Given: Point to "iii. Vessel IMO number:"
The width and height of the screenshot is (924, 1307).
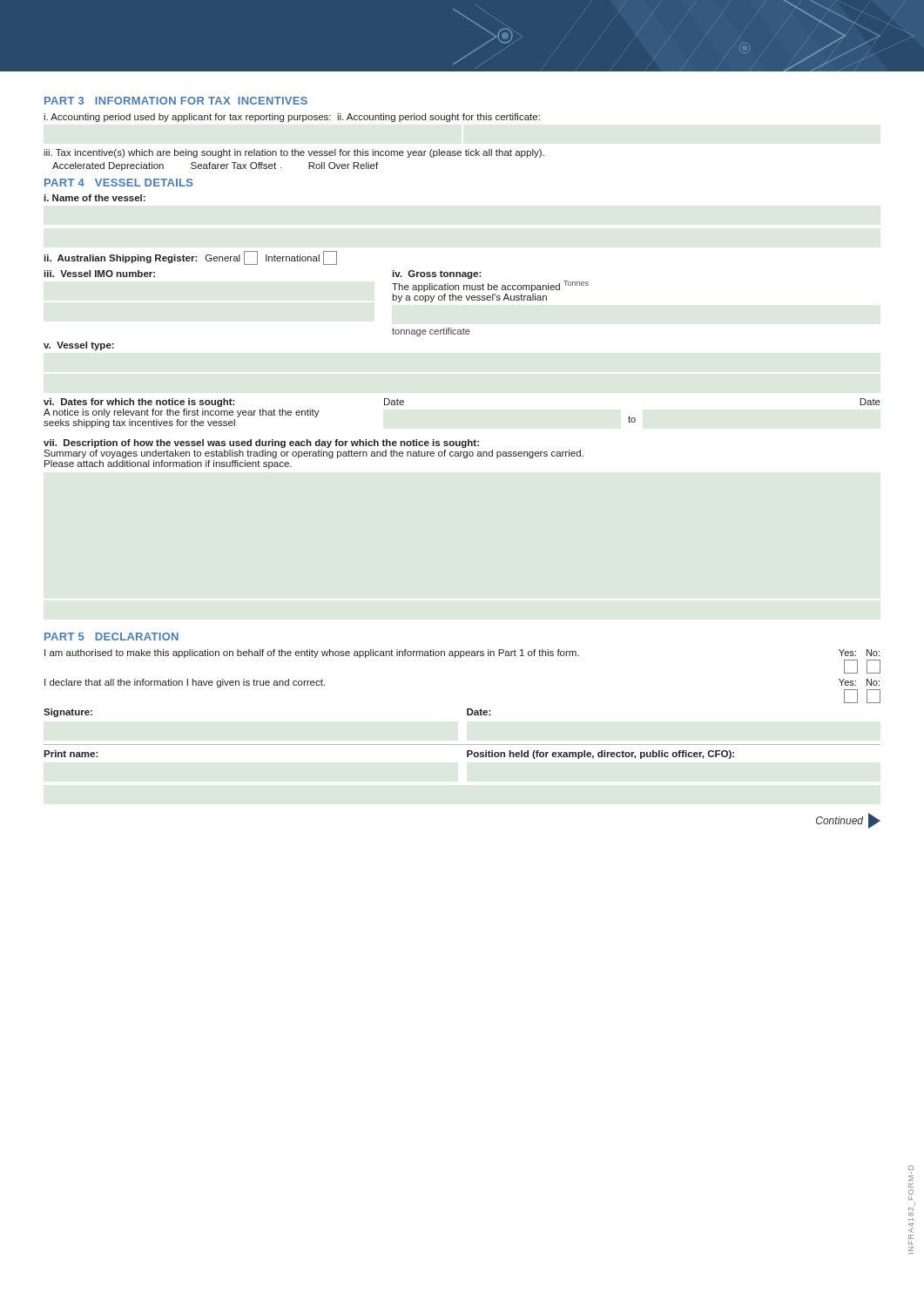Looking at the screenshot, I should (100, 274).
